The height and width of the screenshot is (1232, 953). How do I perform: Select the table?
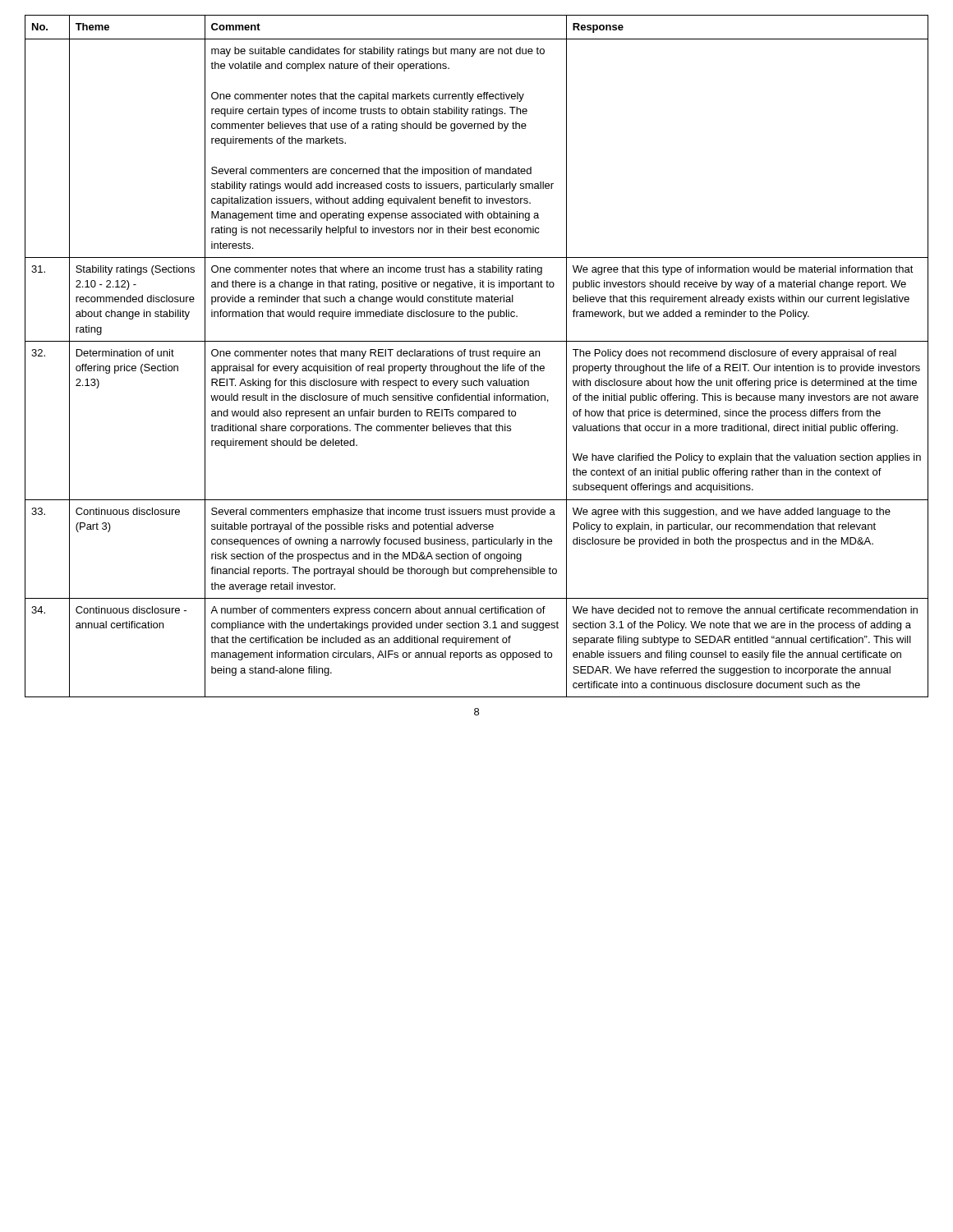(x=476, y=356)
